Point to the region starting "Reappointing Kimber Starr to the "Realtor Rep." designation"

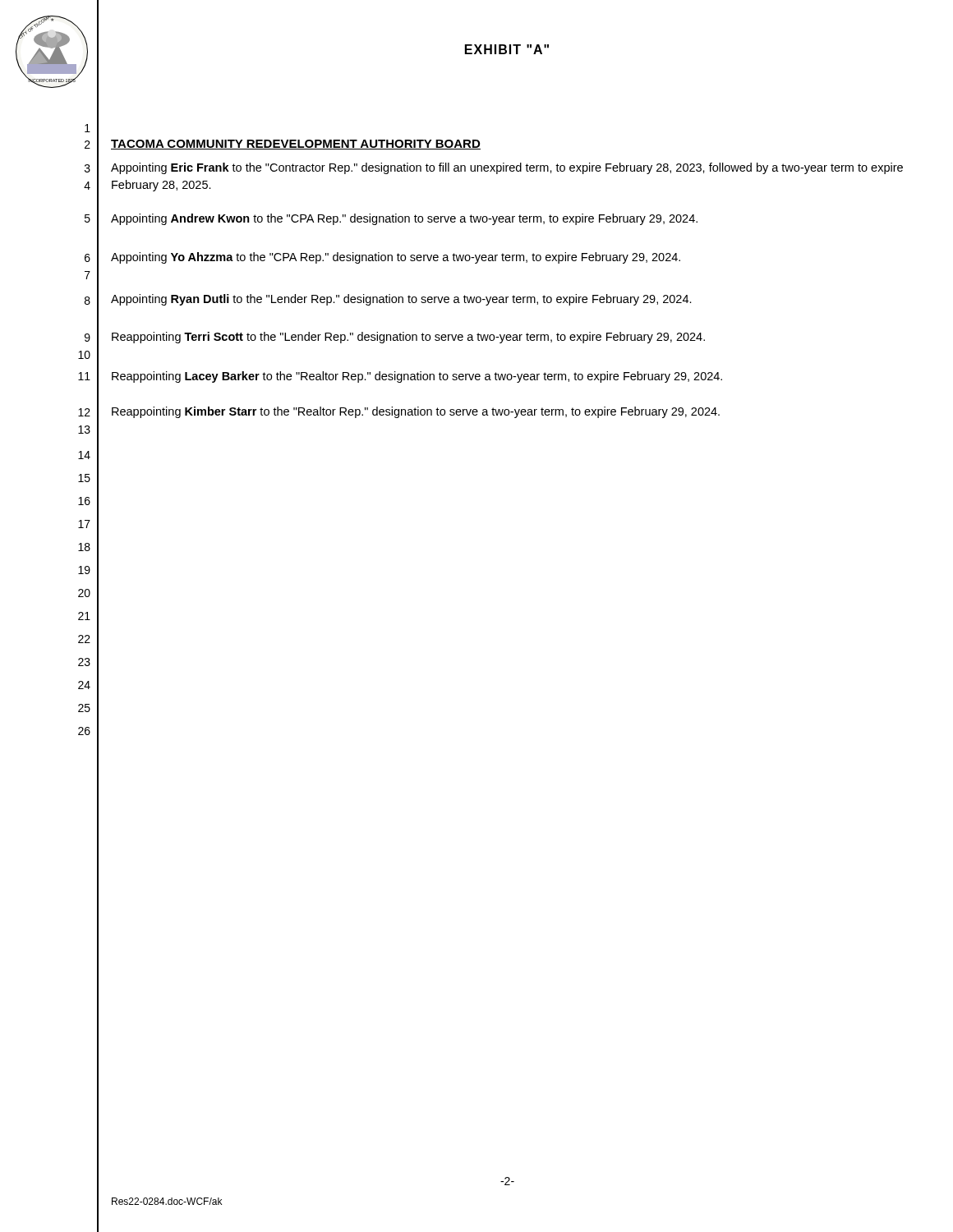pos(416,411)
